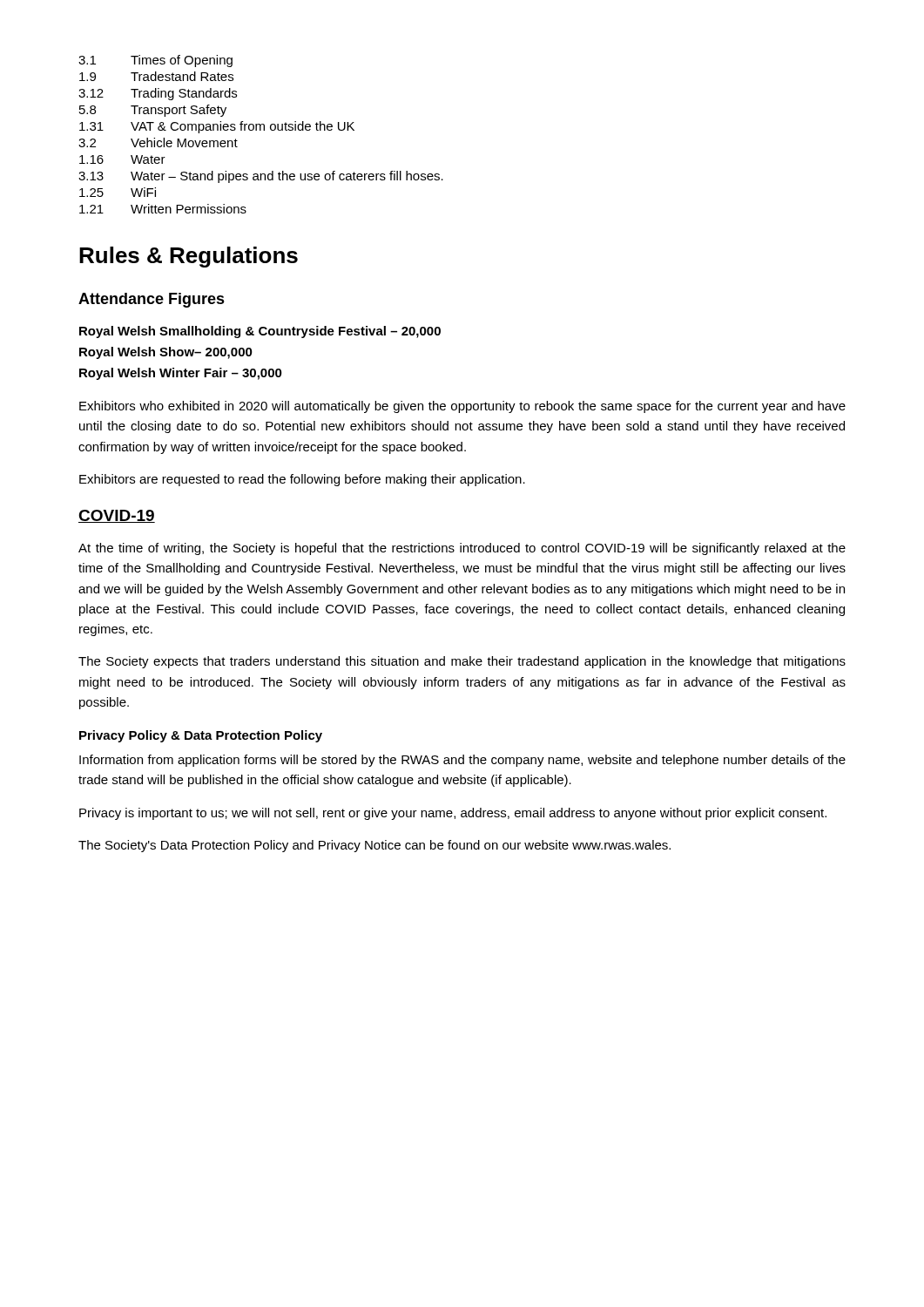Click on the text starting "Rules & Regulations"
This screenshot has height=1307, width=924.
tap(189, 257)
